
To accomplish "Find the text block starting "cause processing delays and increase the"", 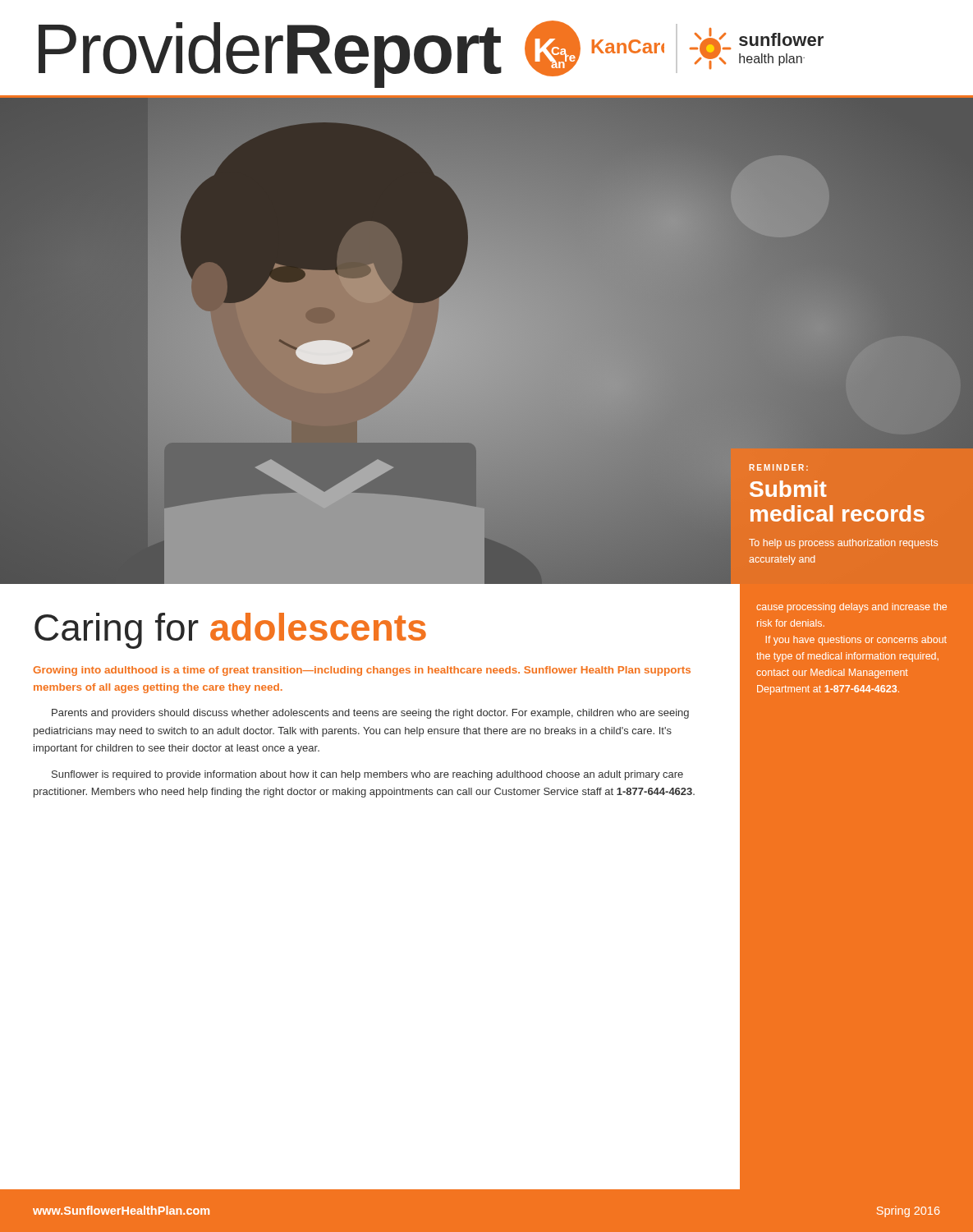I will tap(856, 648).
